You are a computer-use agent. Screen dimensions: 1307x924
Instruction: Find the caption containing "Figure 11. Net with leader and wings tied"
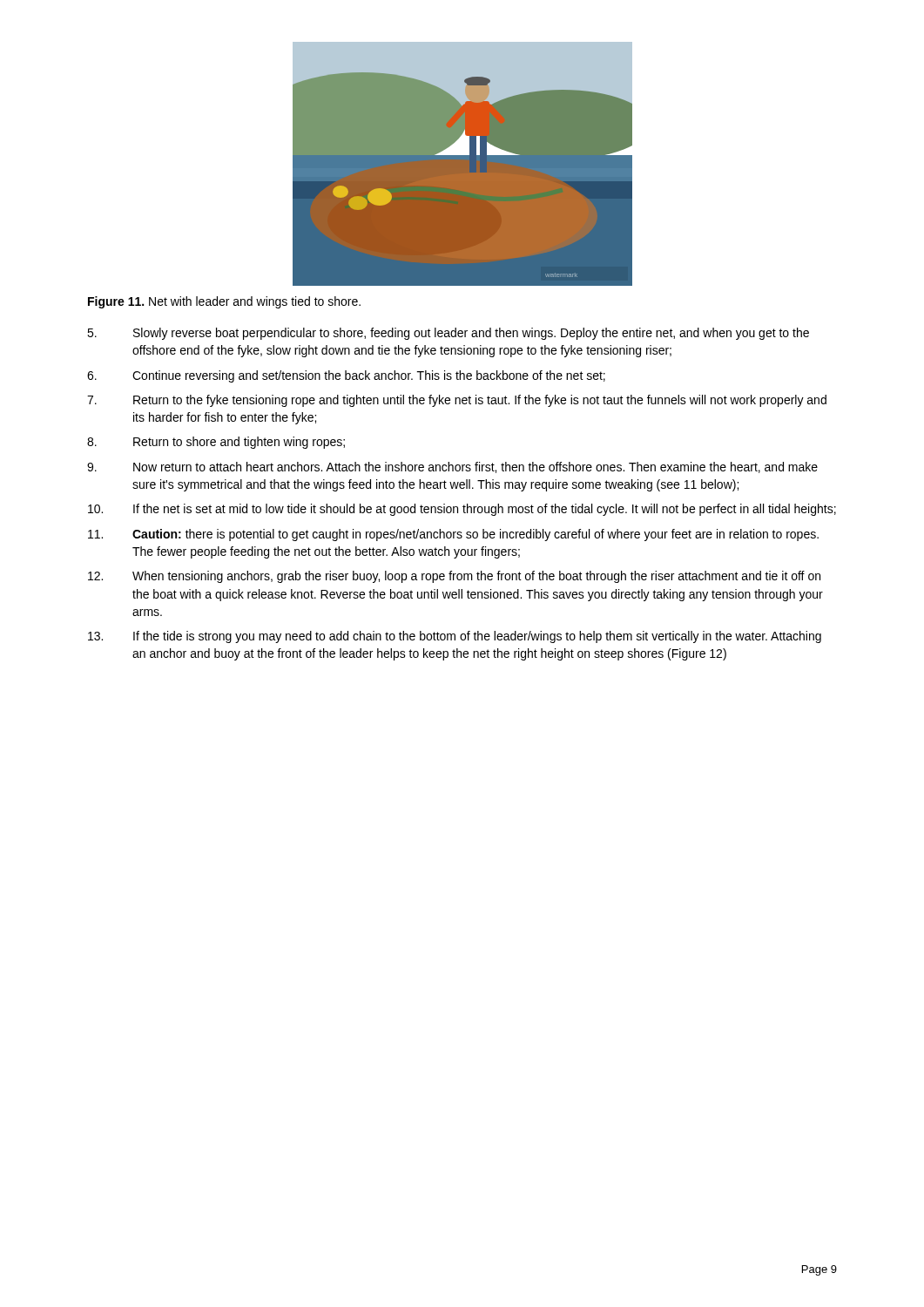pos(224,301)
